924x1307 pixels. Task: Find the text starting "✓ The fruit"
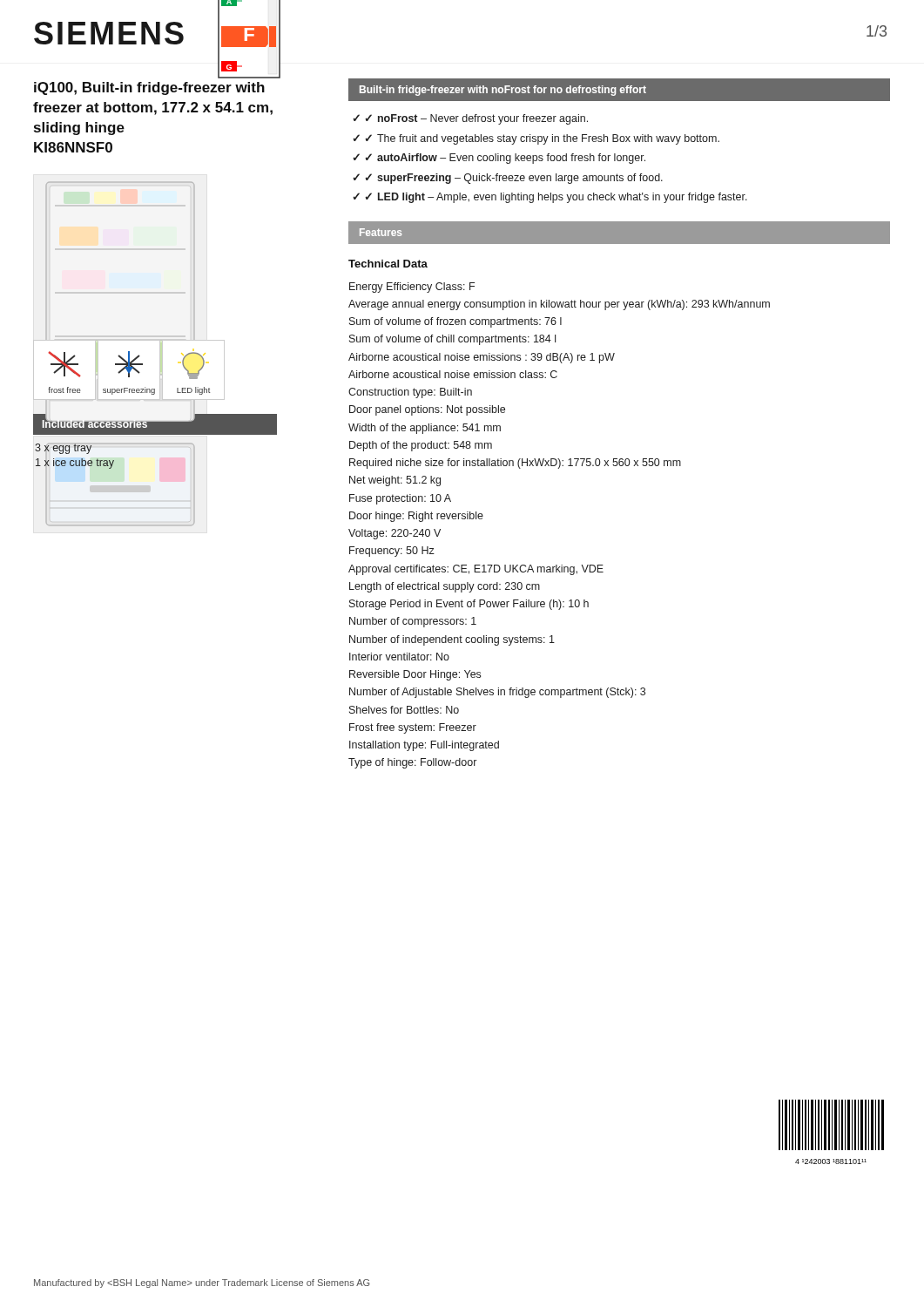(x=542, y=138)
